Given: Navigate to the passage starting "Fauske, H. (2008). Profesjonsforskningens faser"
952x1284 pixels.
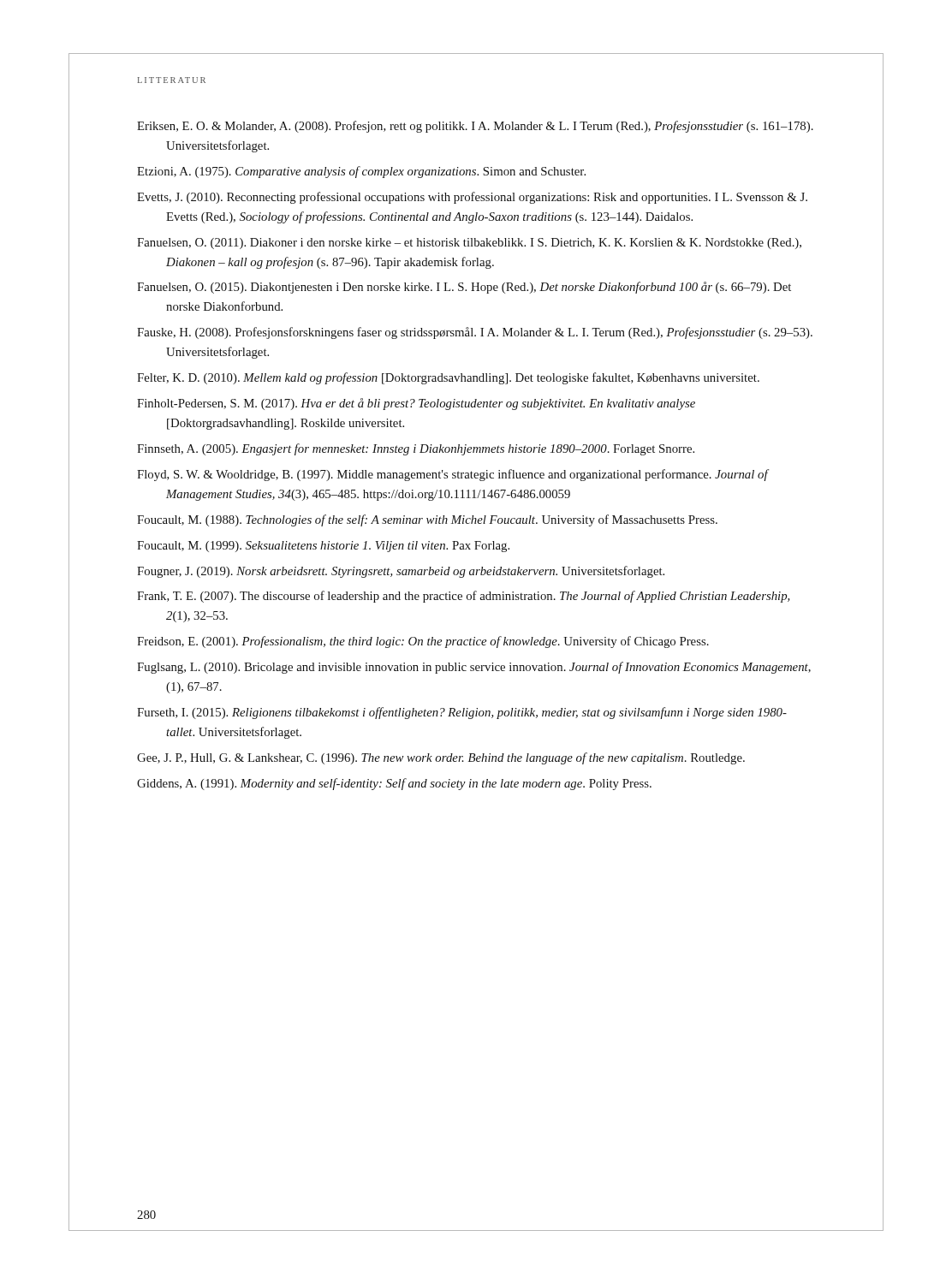Looking at the screenshot, I should (475, 342).
